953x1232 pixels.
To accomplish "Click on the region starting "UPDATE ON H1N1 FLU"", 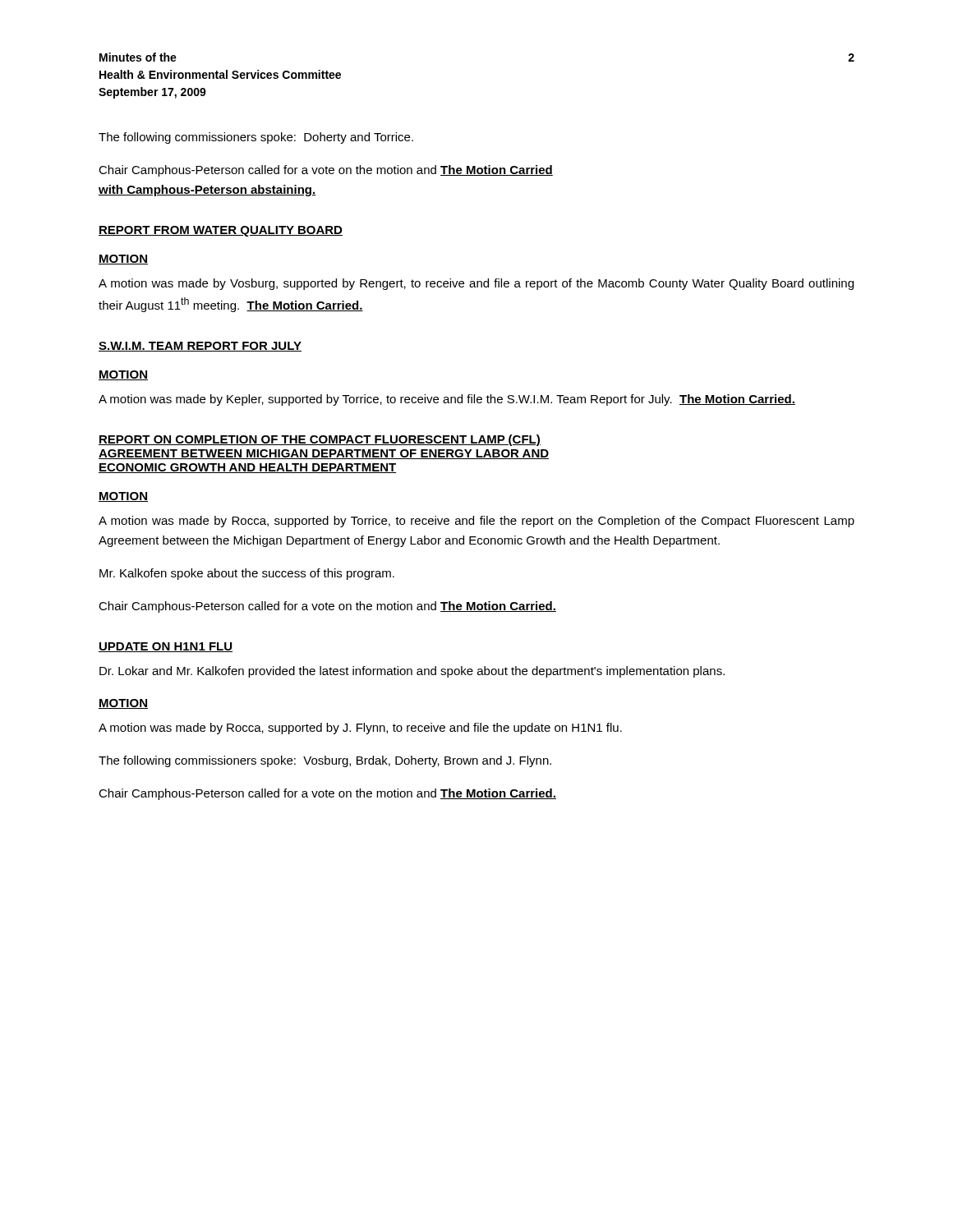I will [x=166, y=646].
